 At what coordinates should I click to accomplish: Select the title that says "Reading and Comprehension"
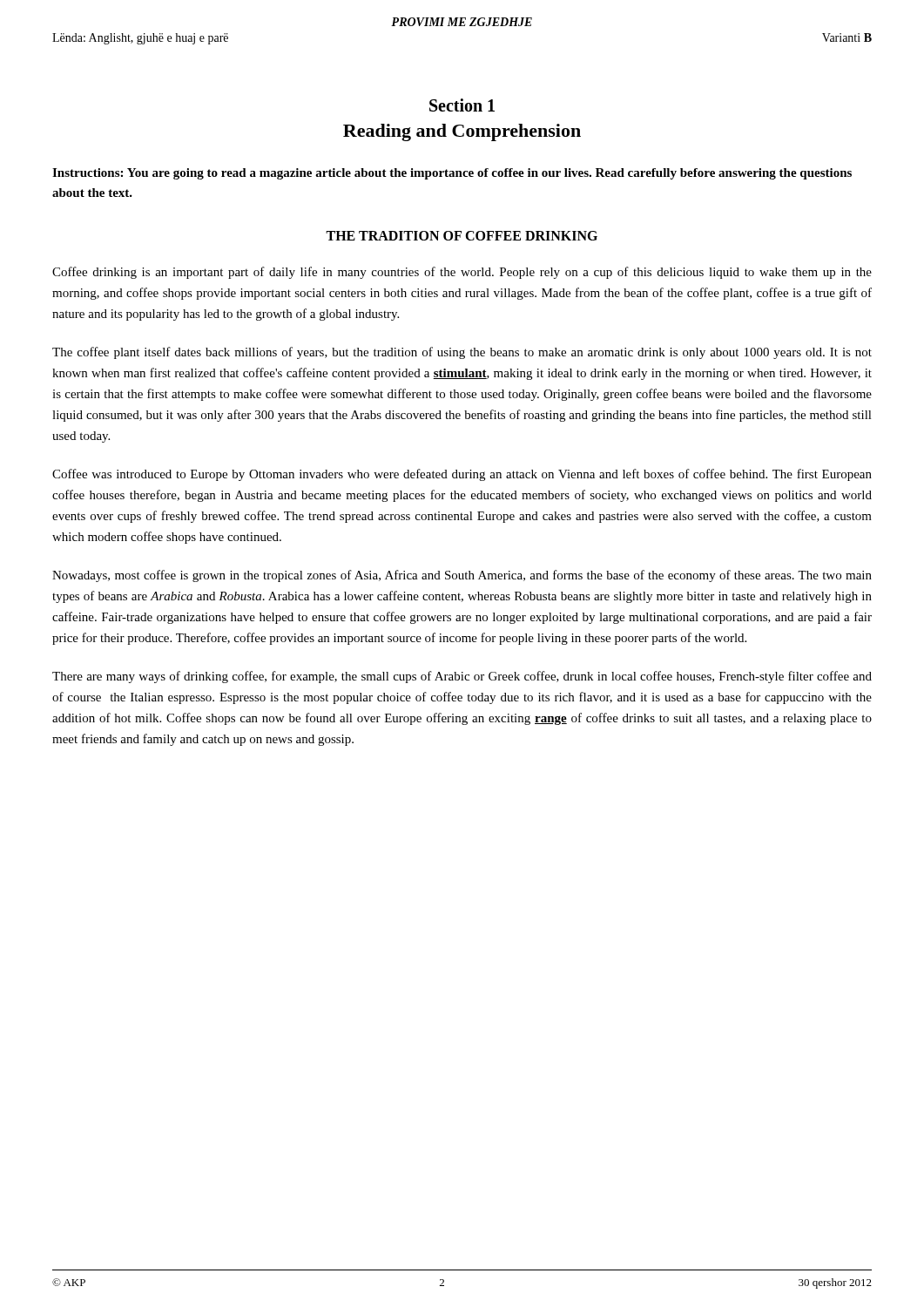[462, 130]
